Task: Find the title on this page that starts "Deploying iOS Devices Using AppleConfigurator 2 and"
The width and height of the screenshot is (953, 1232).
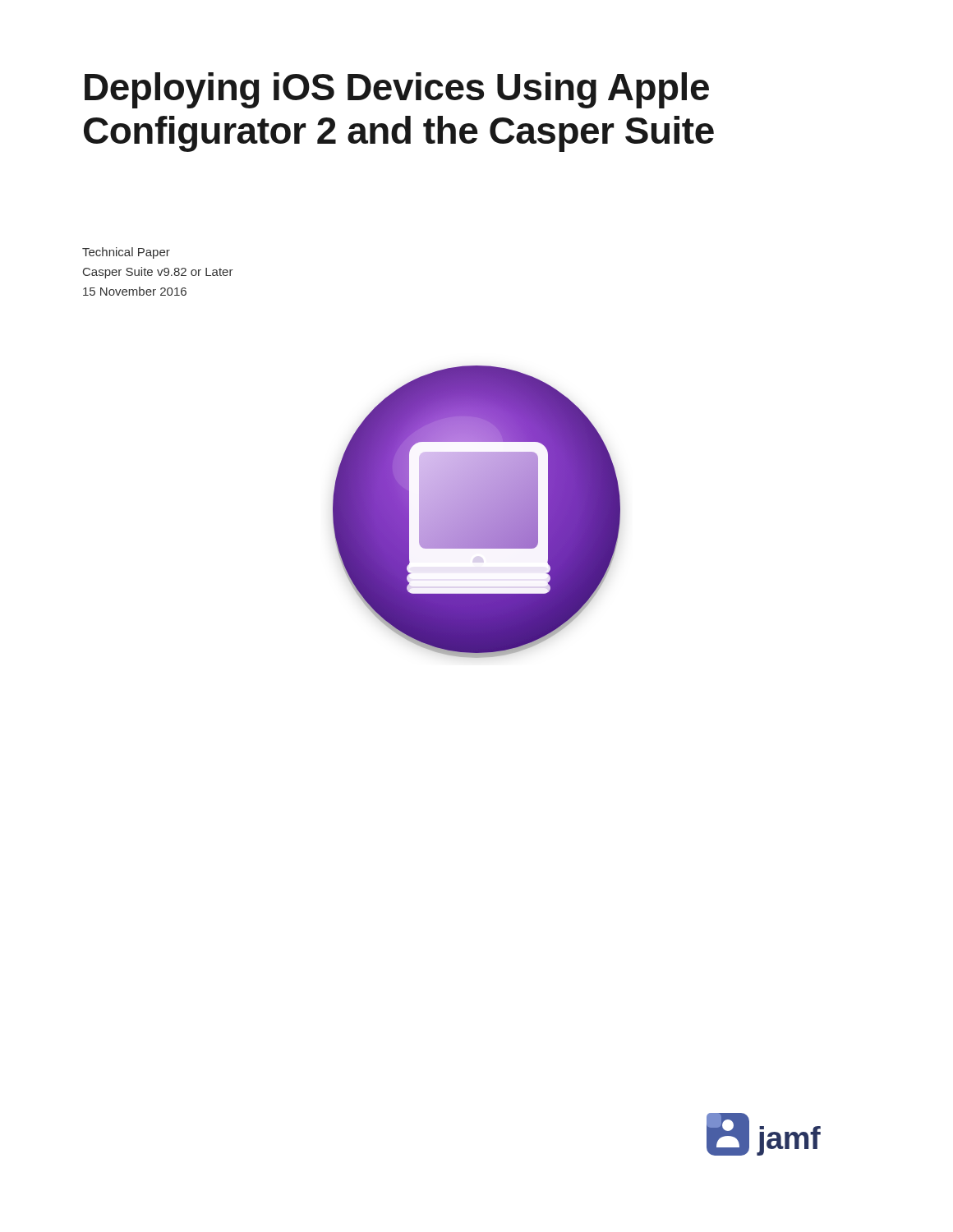Action: [476, 109]
